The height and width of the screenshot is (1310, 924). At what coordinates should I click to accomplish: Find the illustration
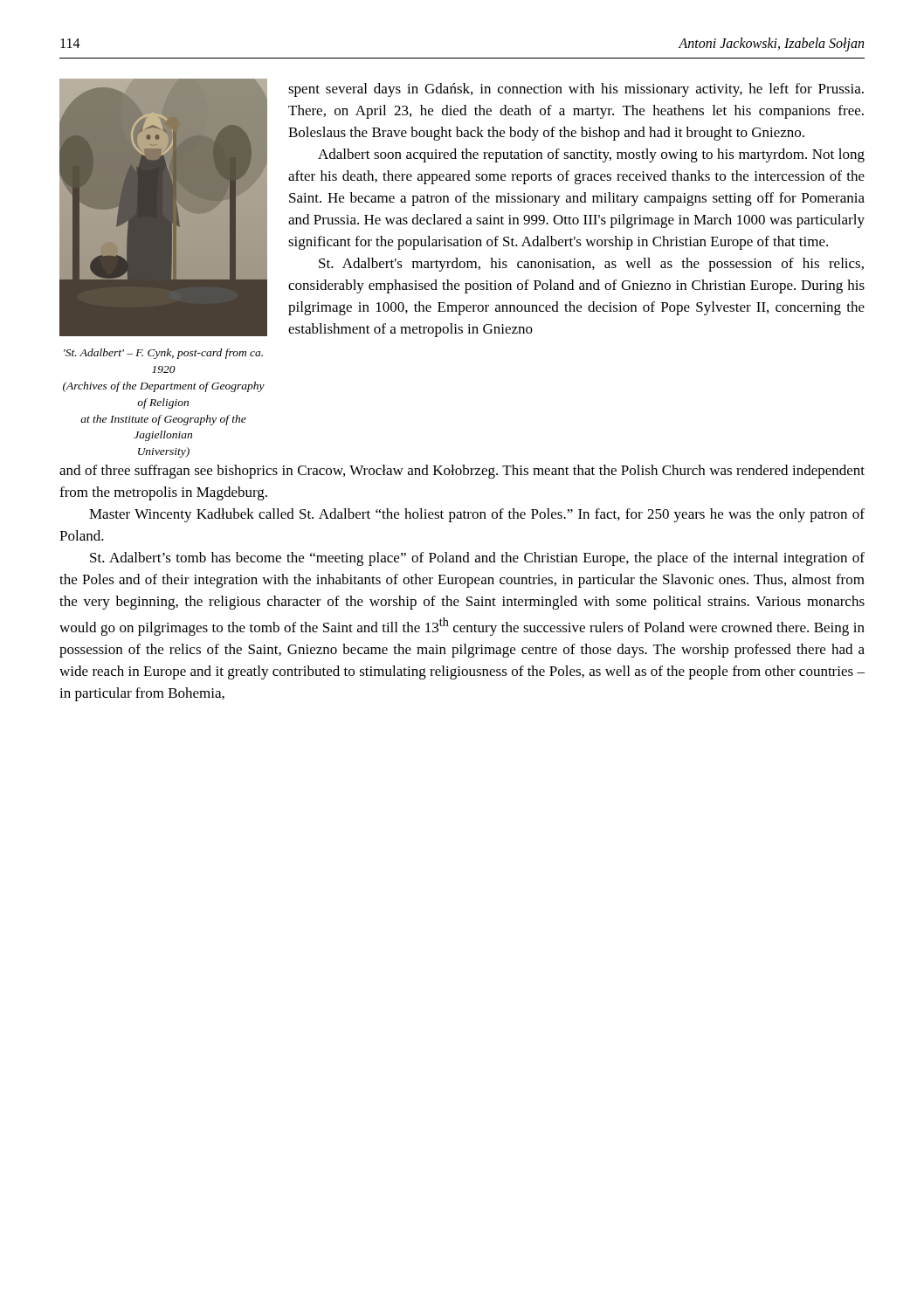pos(163,207)
